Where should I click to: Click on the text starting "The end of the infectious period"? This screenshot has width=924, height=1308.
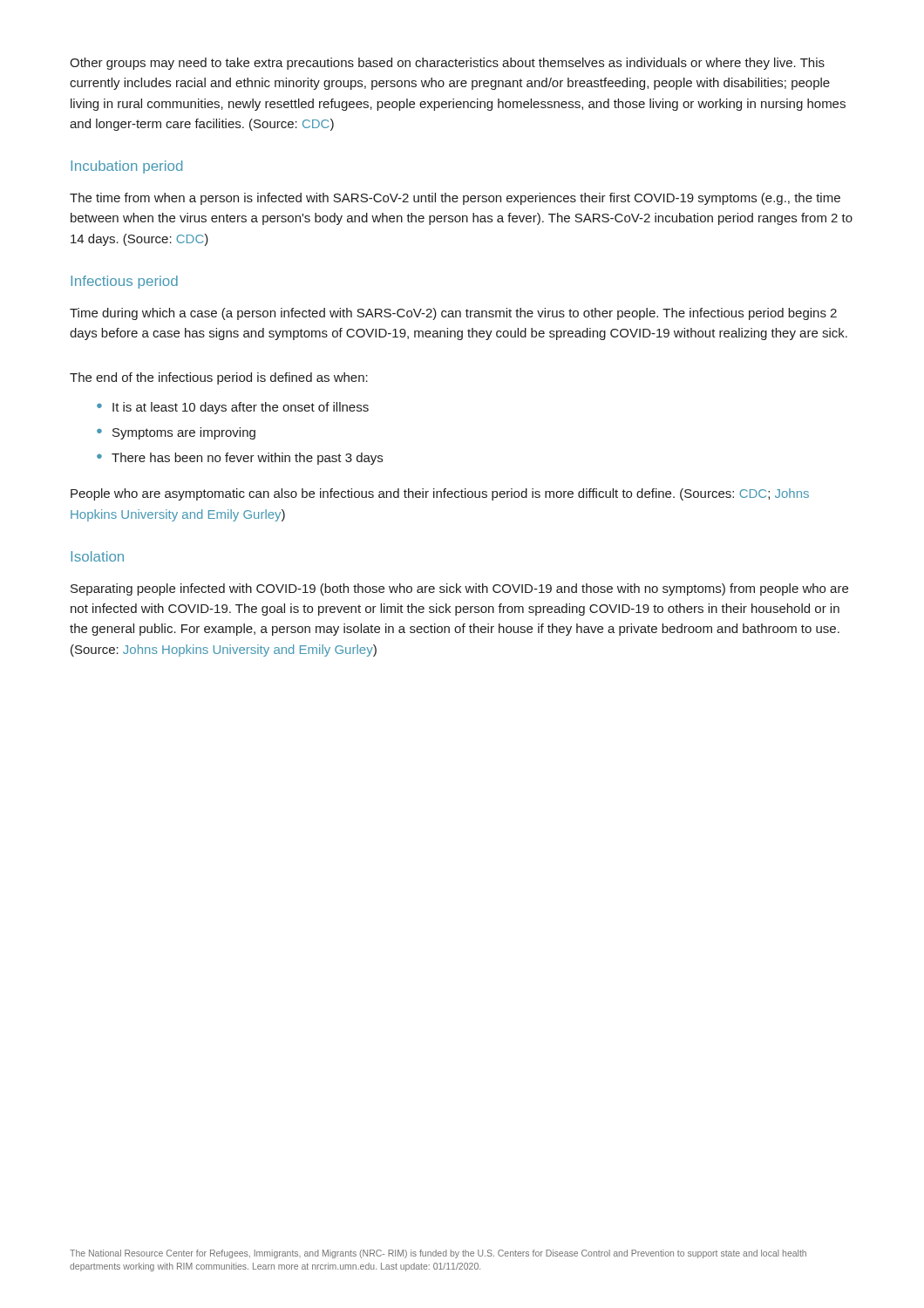click(x=219, y=377)
